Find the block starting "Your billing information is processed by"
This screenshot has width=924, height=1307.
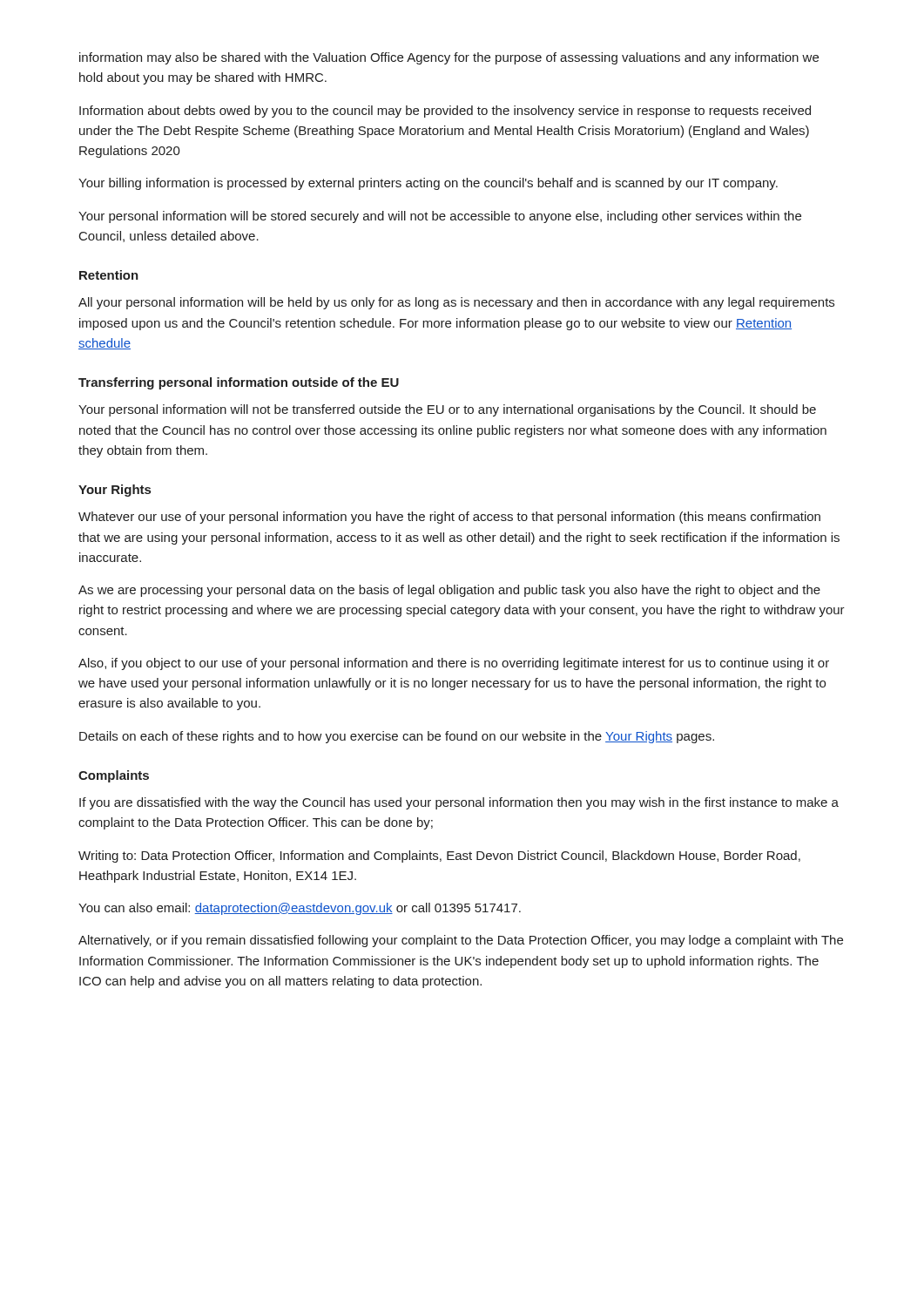[x=428, y=183]
